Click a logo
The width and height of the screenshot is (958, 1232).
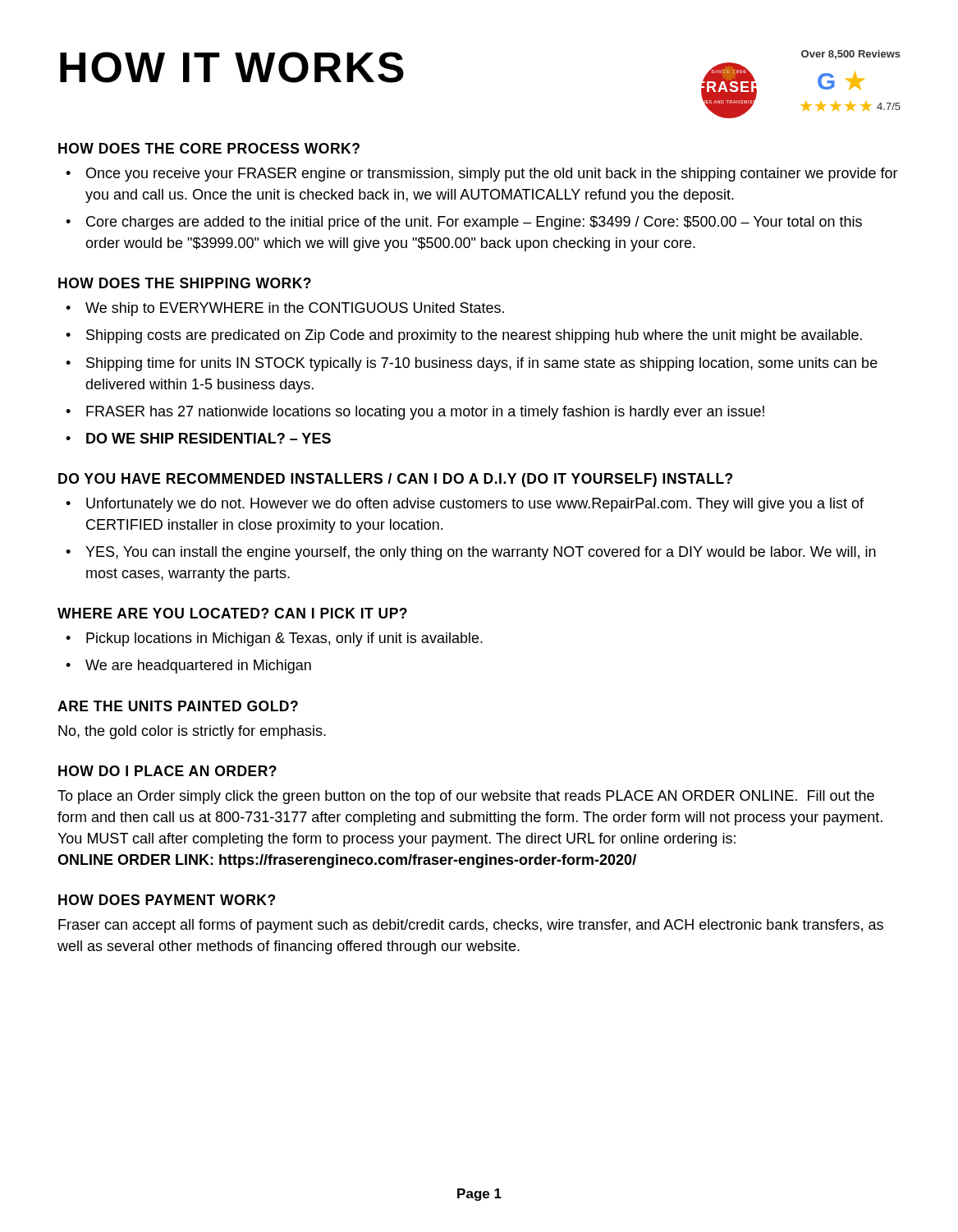click(x=792, y=82)
